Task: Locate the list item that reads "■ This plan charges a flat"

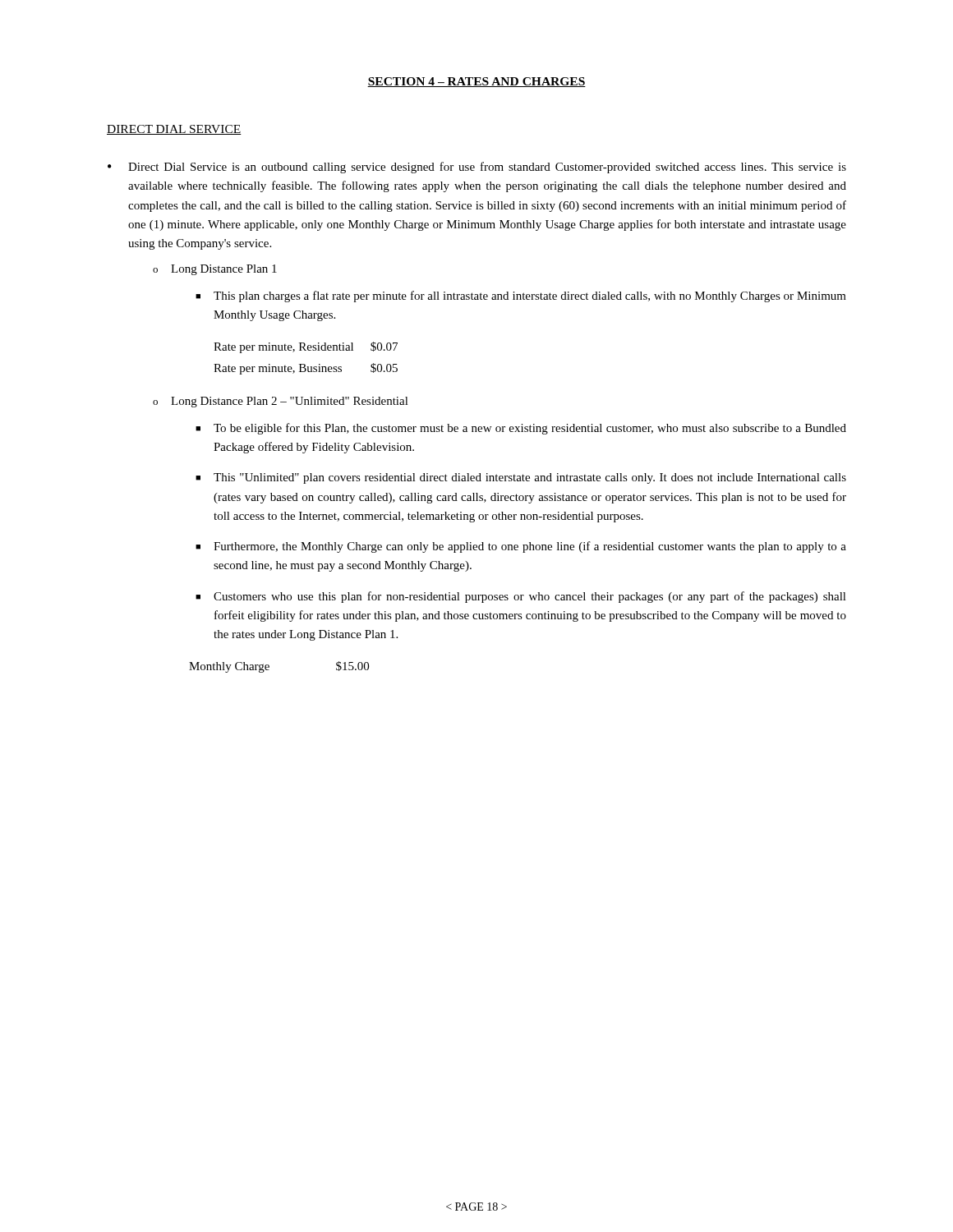Action: coord(521,306)
